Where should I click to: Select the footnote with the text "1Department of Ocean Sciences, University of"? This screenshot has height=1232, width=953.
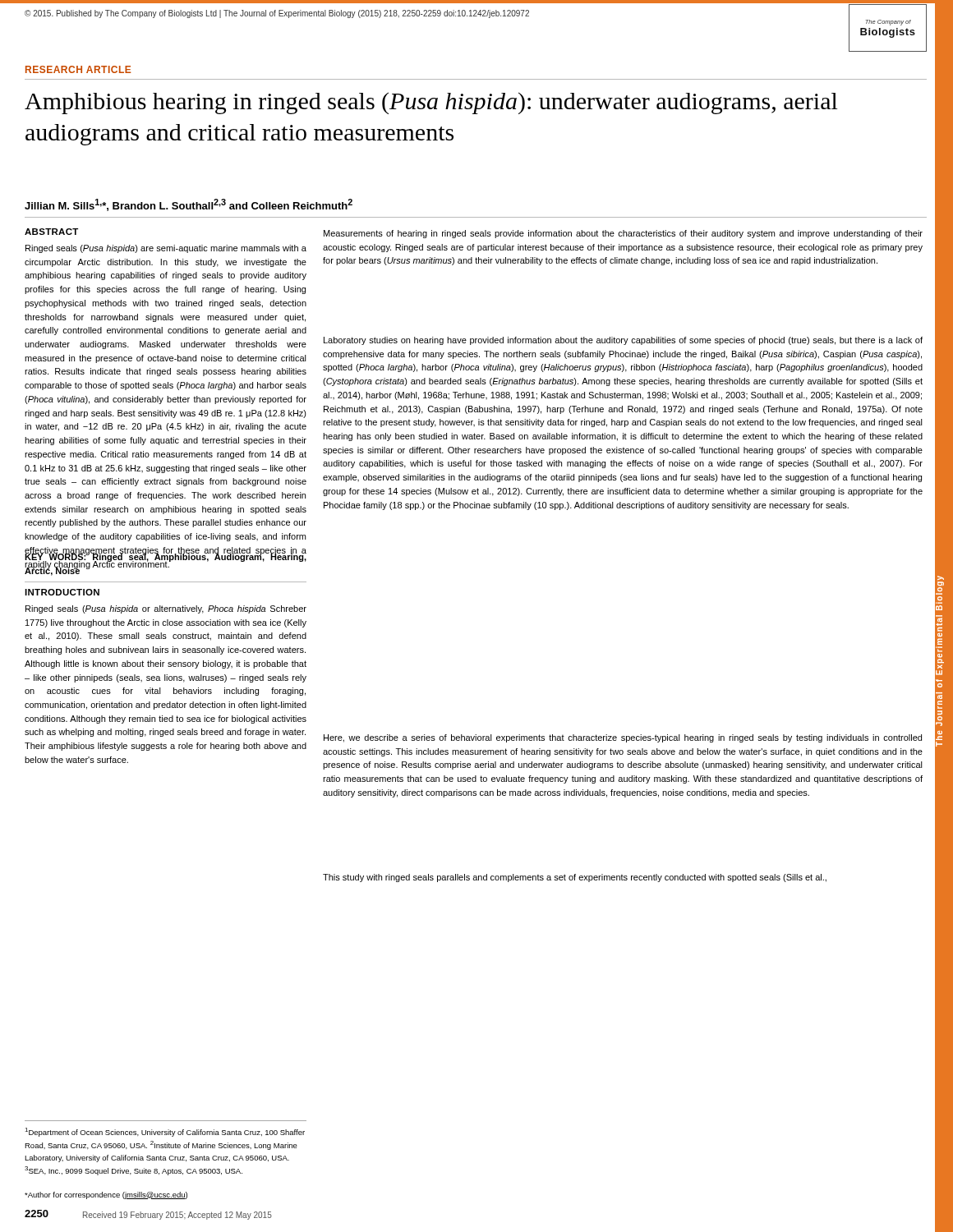(x=165, y=1163)
